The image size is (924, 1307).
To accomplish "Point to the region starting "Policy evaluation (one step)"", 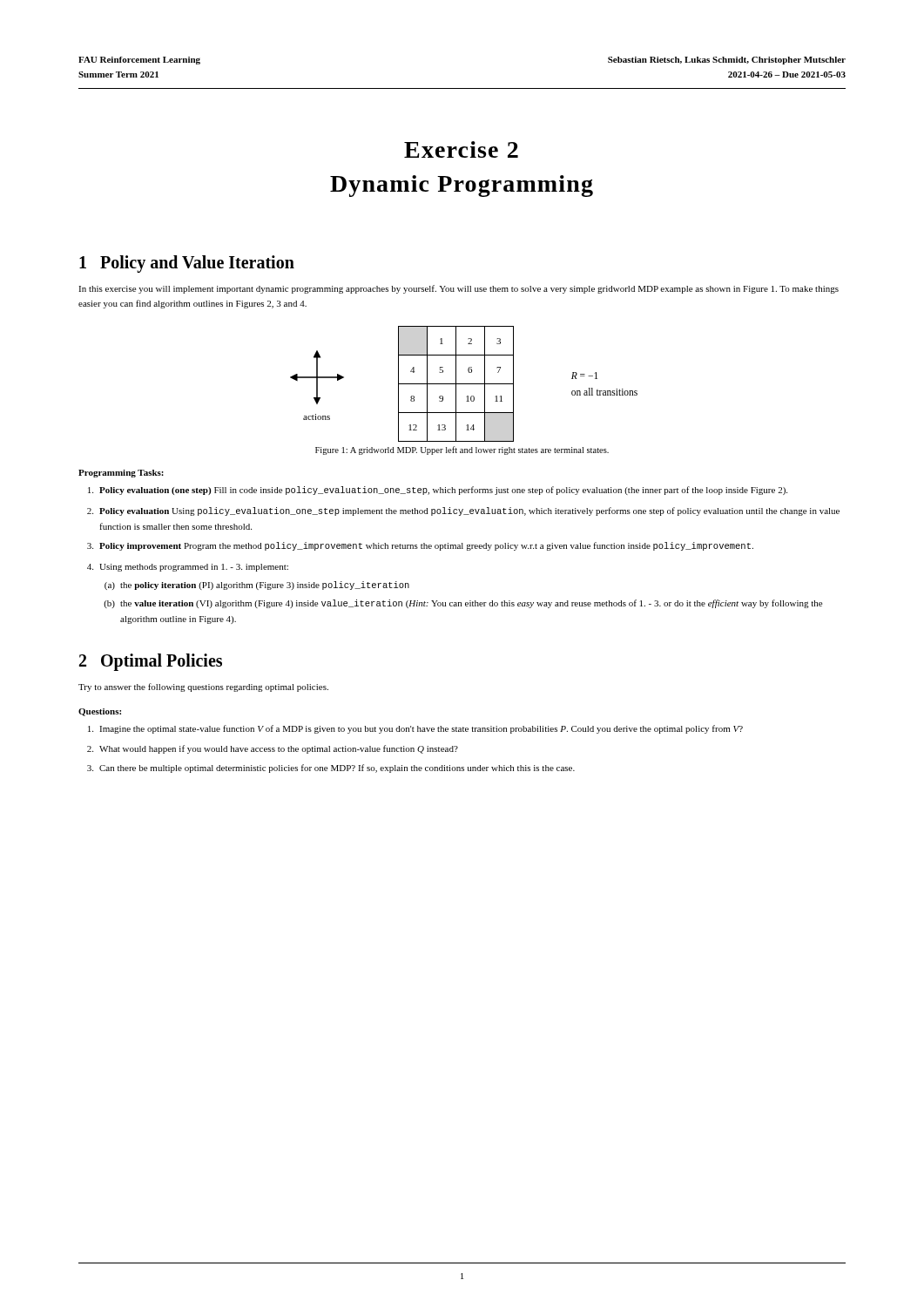I will pyautogui.click(x=462, y=491).
